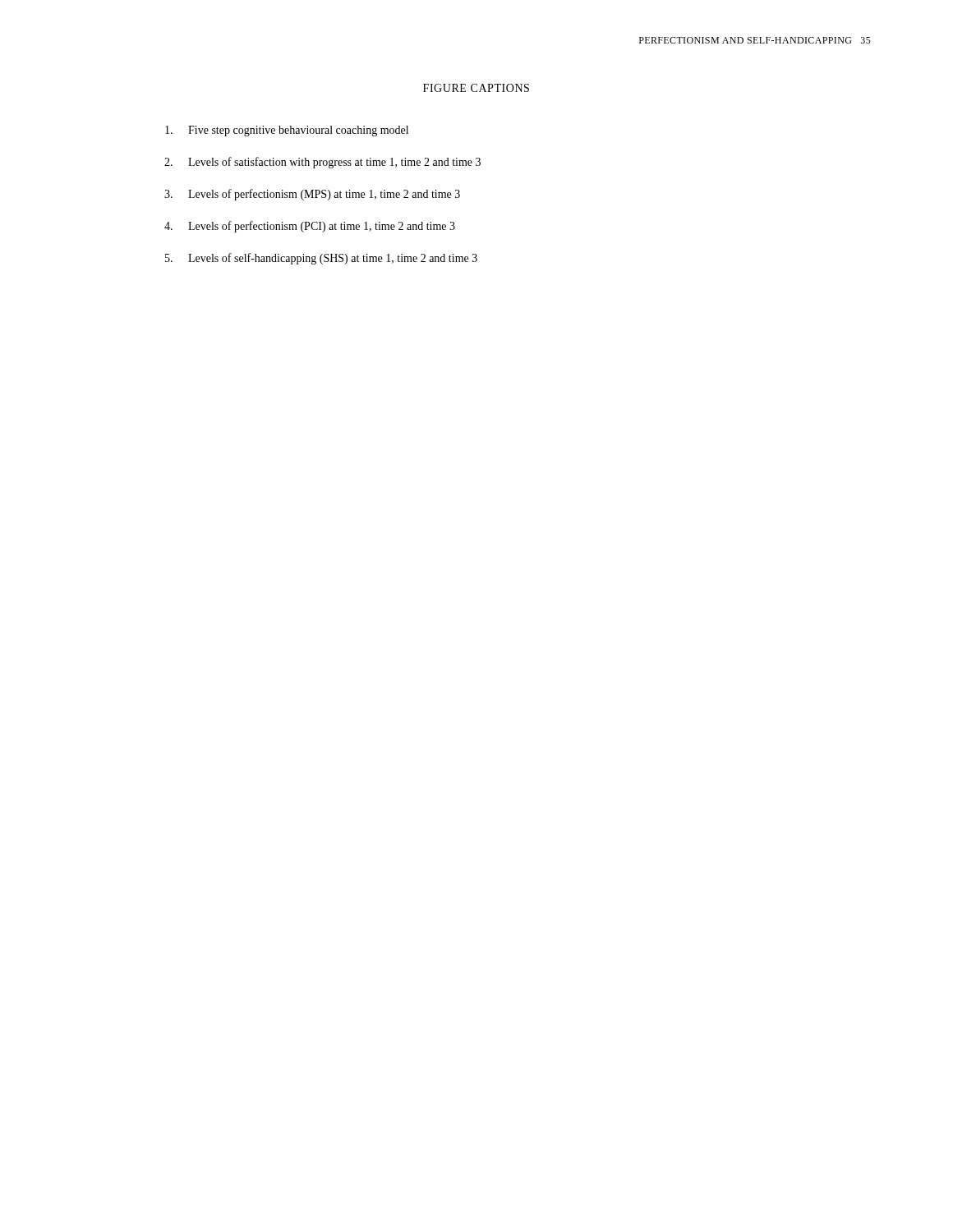Screen dimensions: 1232x953
Task: Point to the block beginning "2. Levels of satisfaction with progress"
Action: pyautogui.click(x=323, y=162)
